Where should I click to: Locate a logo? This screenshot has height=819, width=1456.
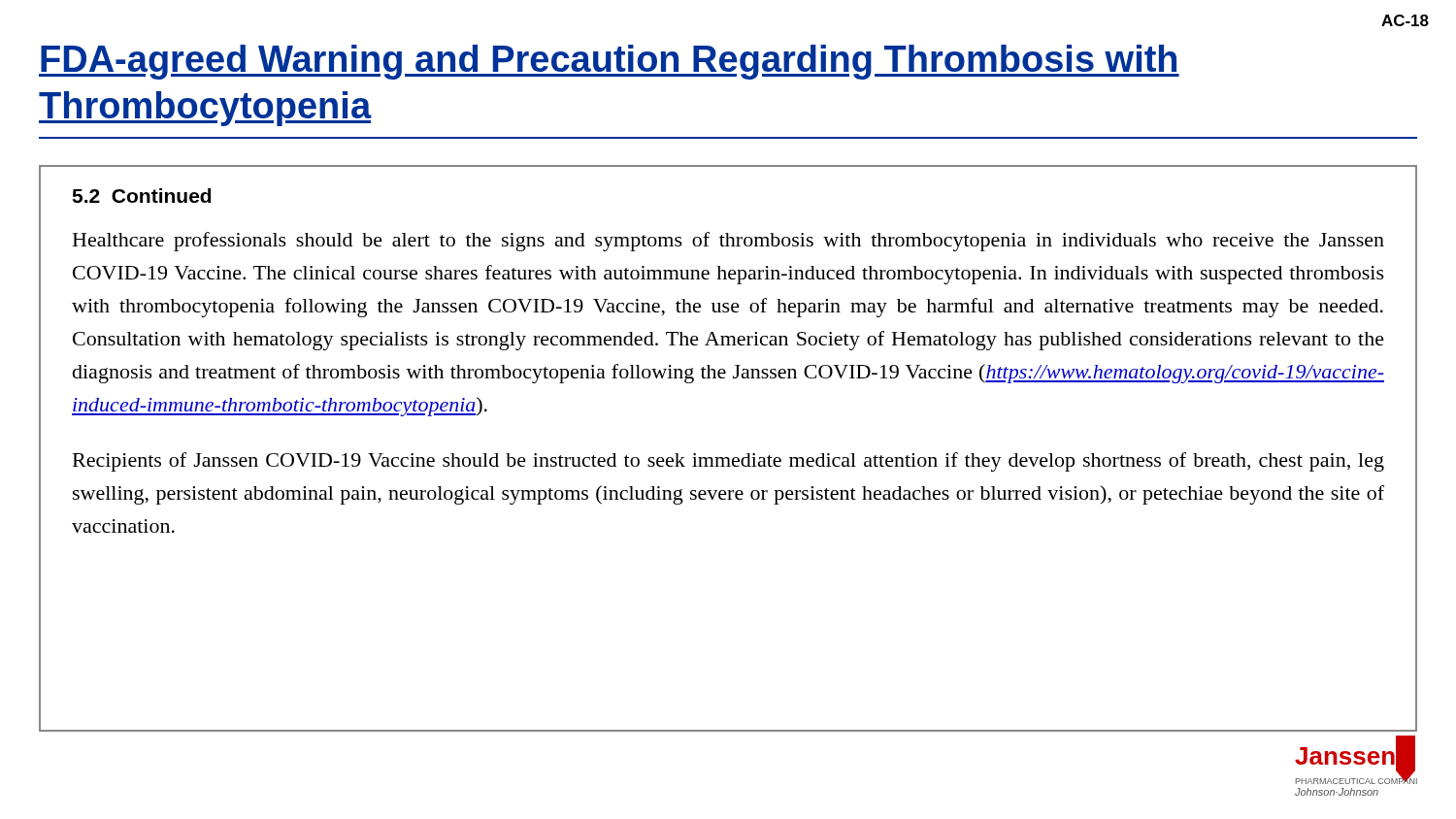pyautogui.click(x=1354, y=768)
